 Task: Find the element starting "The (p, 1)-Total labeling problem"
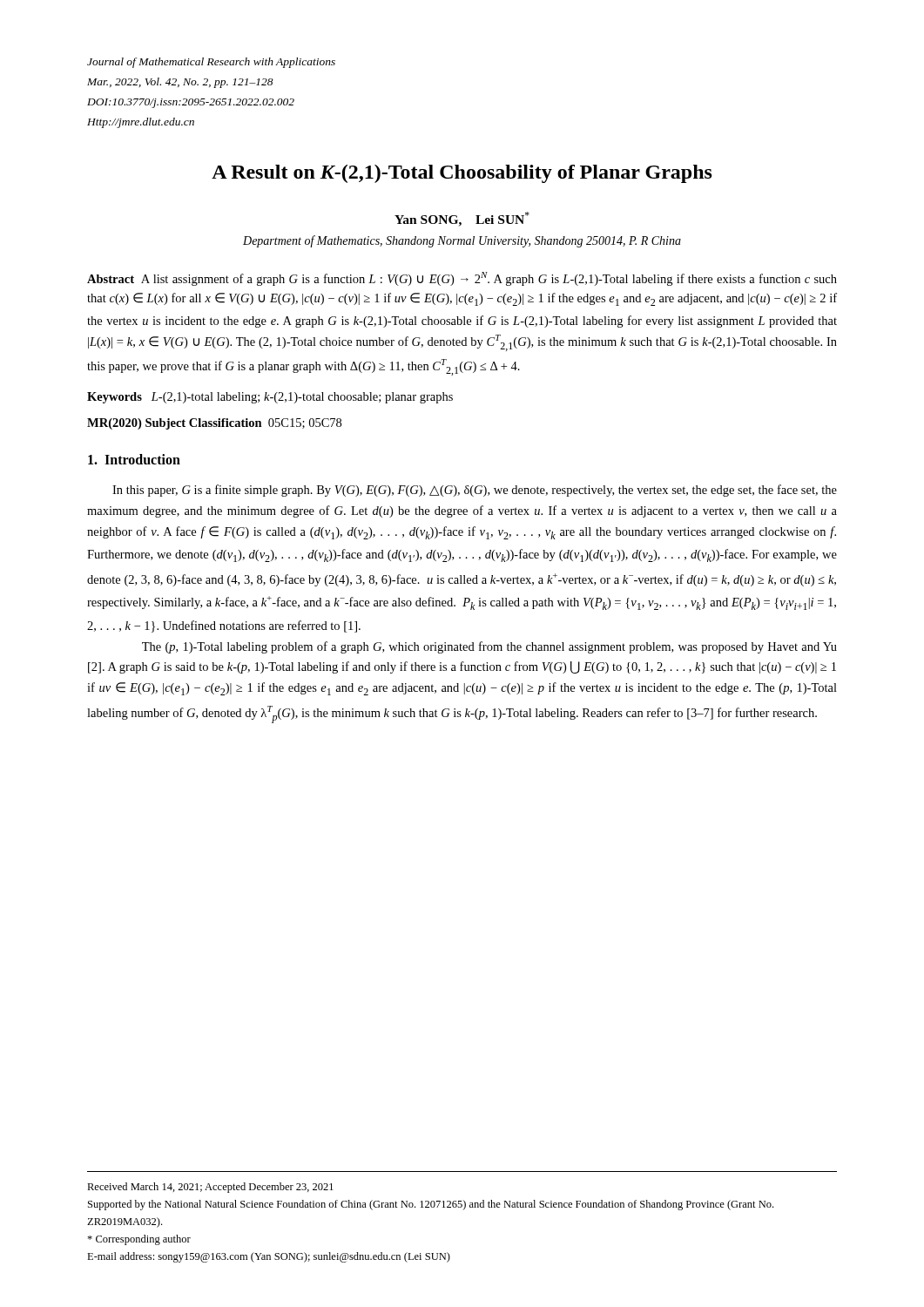[462, 681]
